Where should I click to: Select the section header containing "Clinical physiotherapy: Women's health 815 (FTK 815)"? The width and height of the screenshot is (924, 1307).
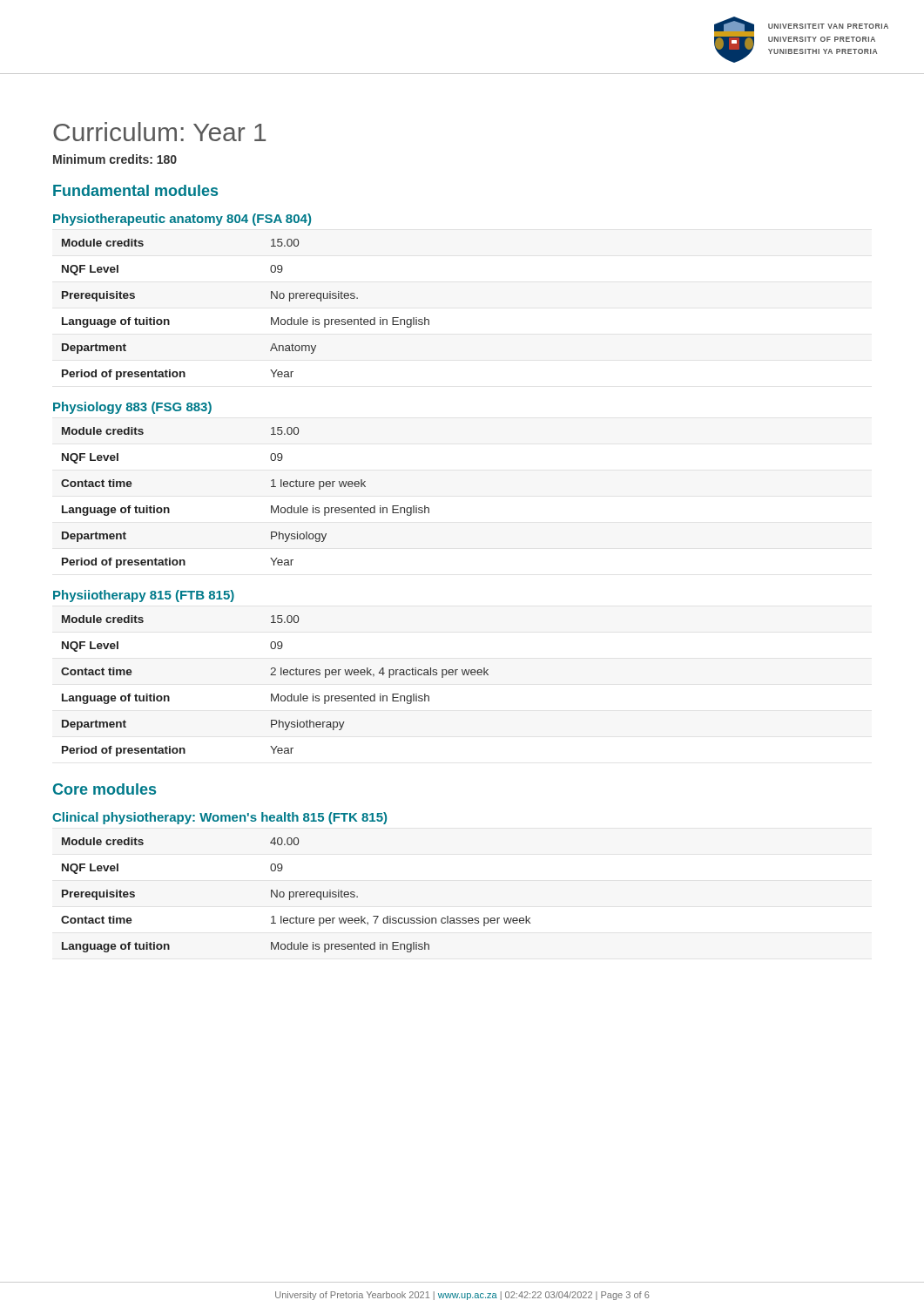pos(220,817)
